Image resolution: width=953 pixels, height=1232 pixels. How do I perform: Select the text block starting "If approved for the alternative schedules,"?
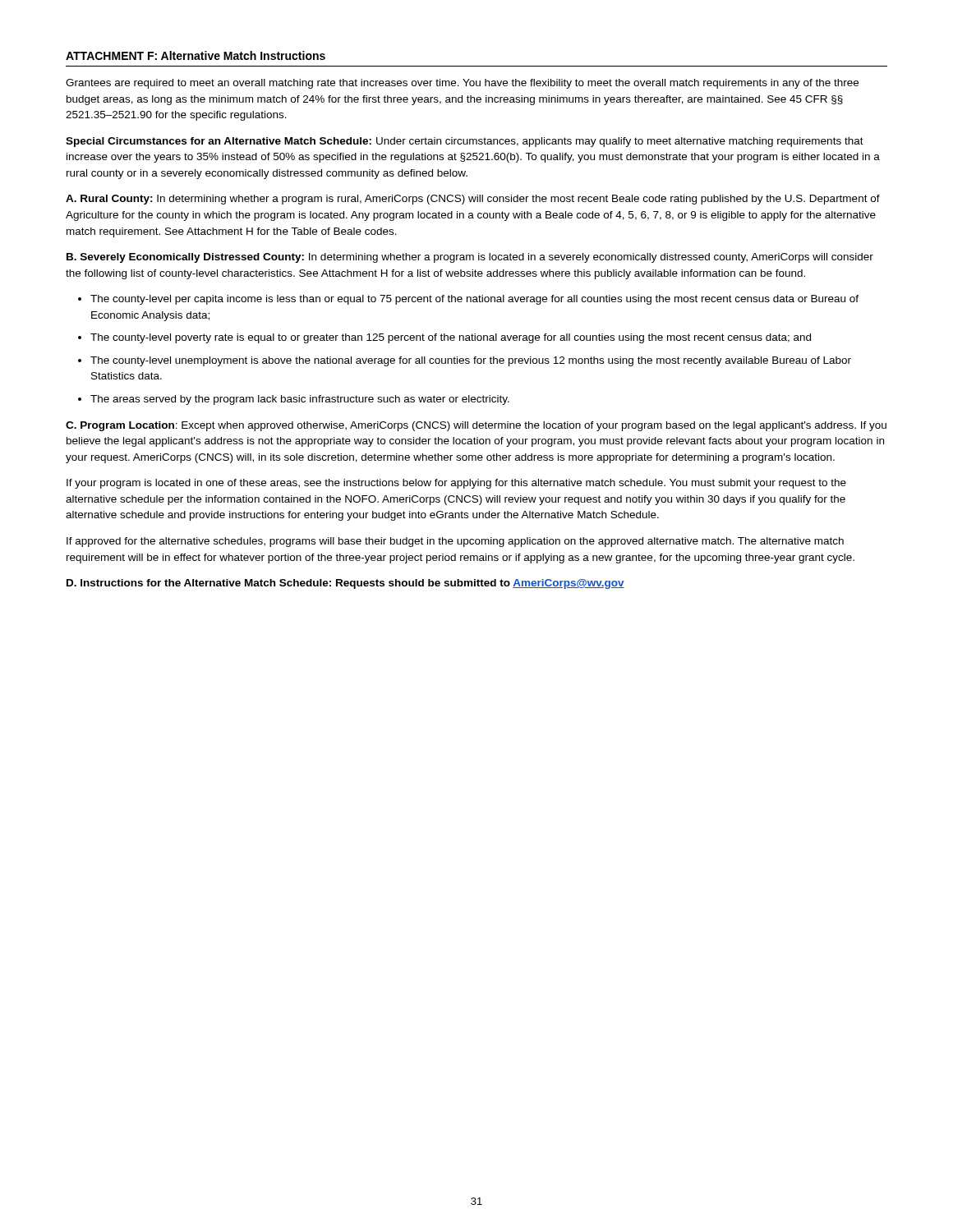click(460, 549)
